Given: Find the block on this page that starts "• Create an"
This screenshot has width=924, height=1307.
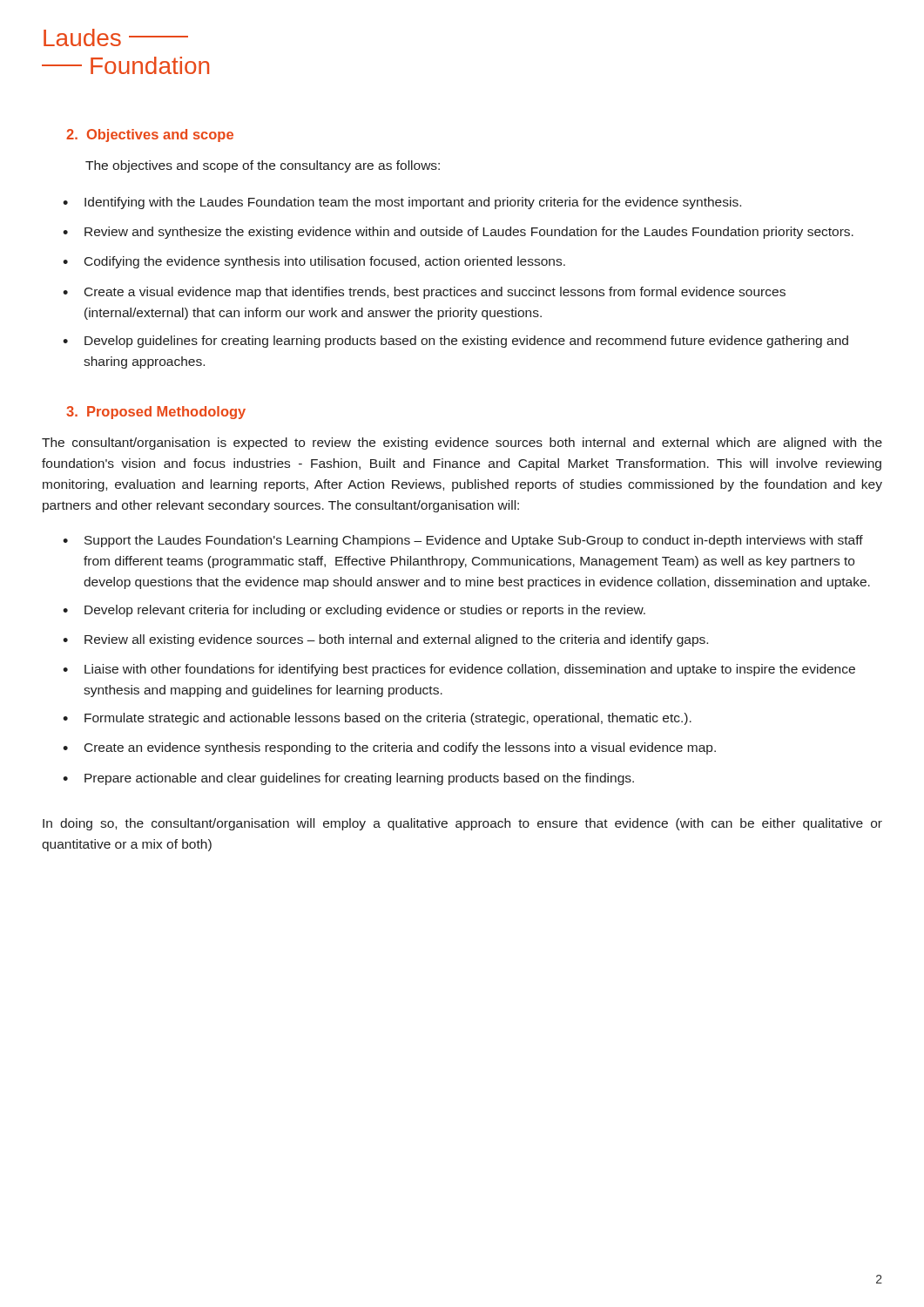Looking at the screenshot, I should (472, 749).
